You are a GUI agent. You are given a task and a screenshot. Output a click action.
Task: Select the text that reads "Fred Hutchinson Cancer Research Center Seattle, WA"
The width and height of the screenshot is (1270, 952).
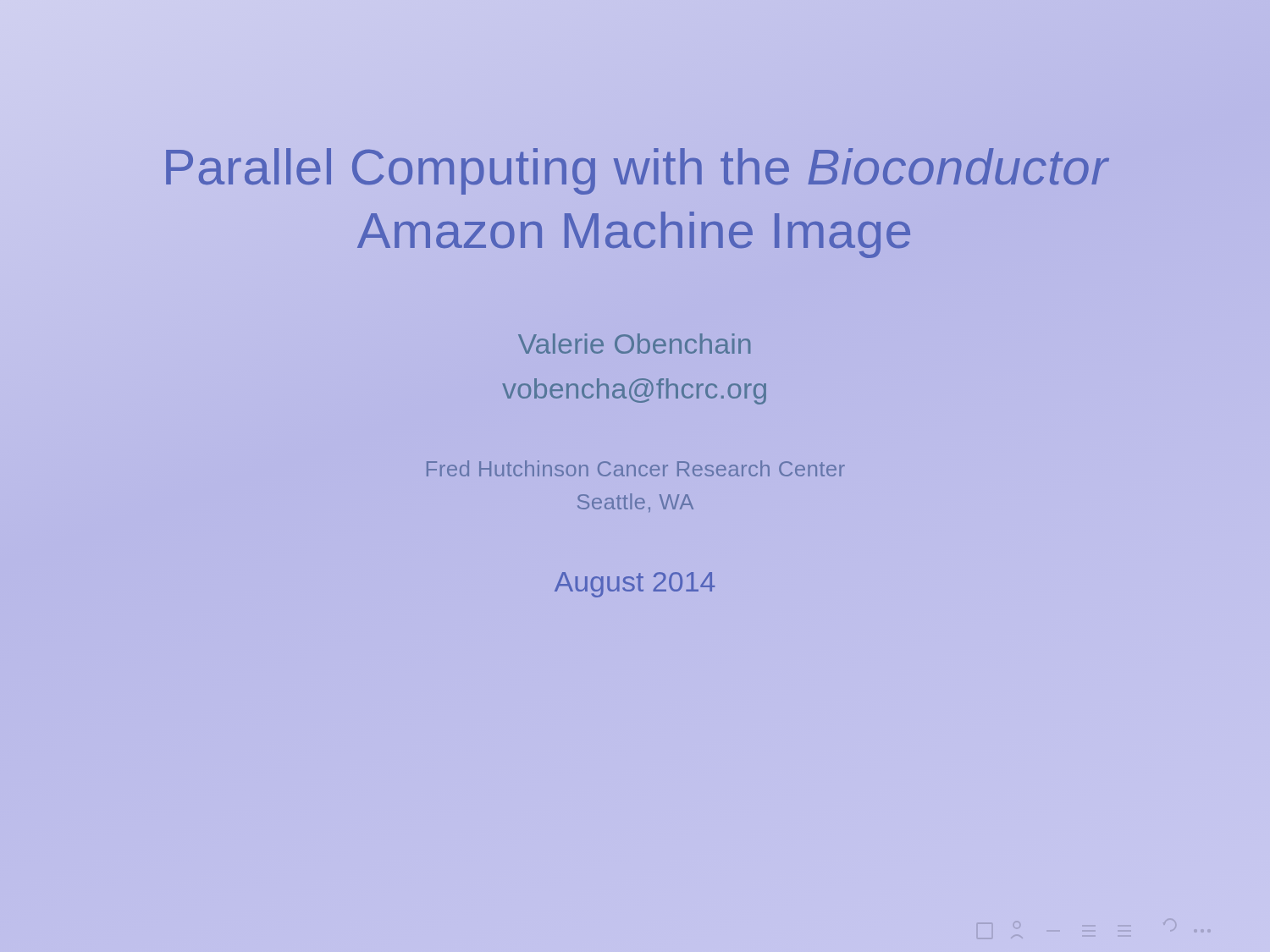[x=635, y=486]
